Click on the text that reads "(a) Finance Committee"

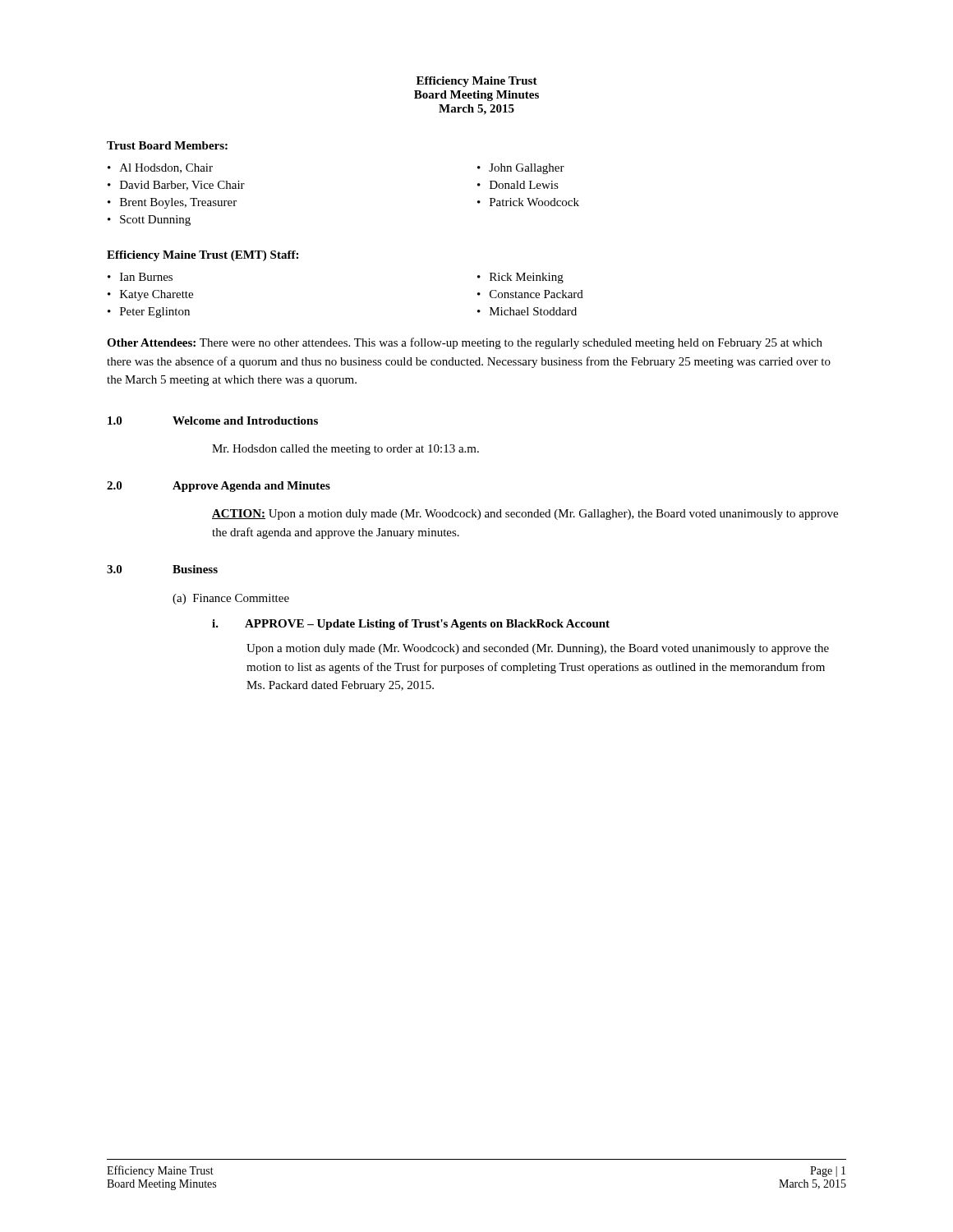tap(231, 598)
